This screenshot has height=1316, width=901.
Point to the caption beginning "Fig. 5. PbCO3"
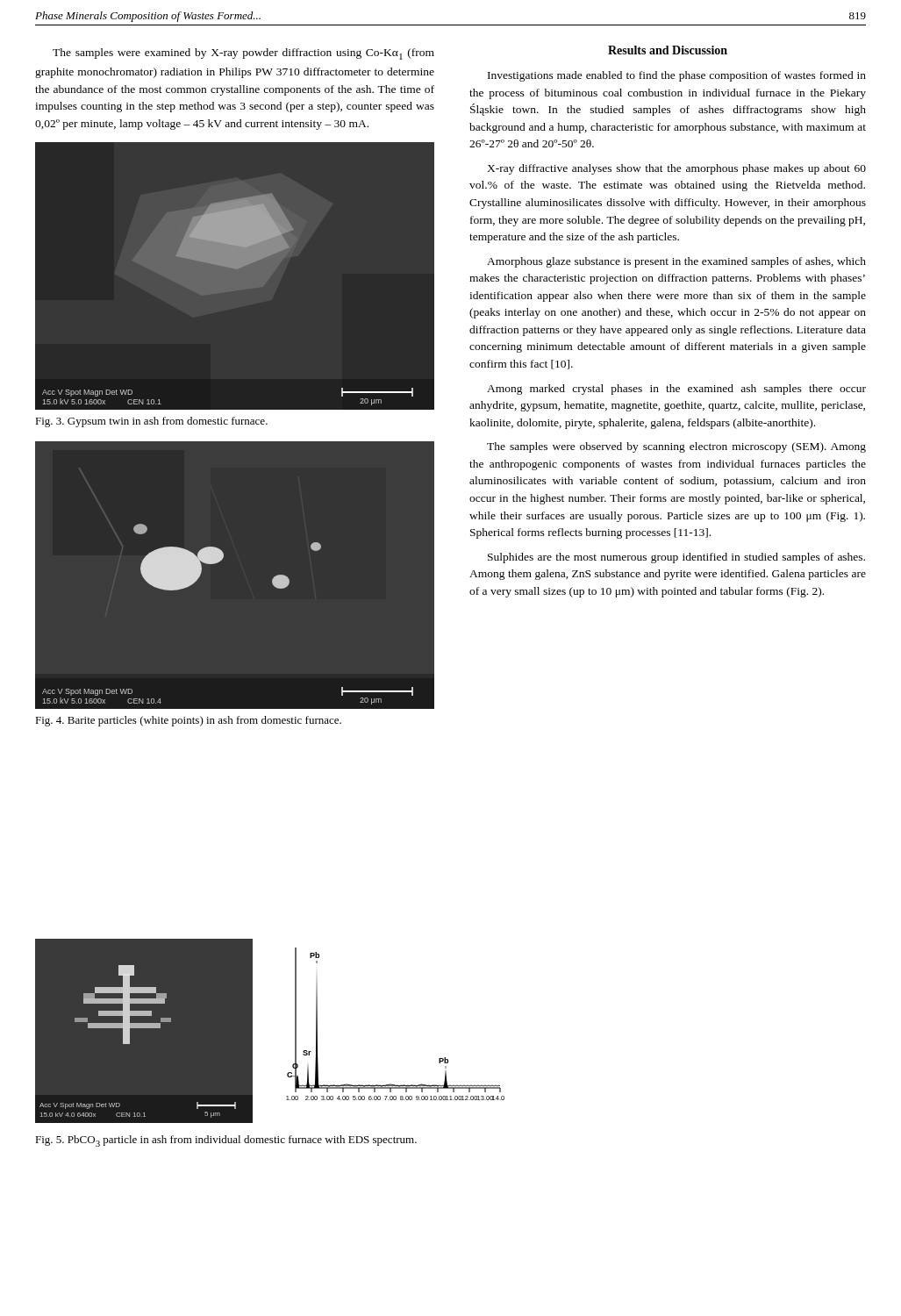226,1140
